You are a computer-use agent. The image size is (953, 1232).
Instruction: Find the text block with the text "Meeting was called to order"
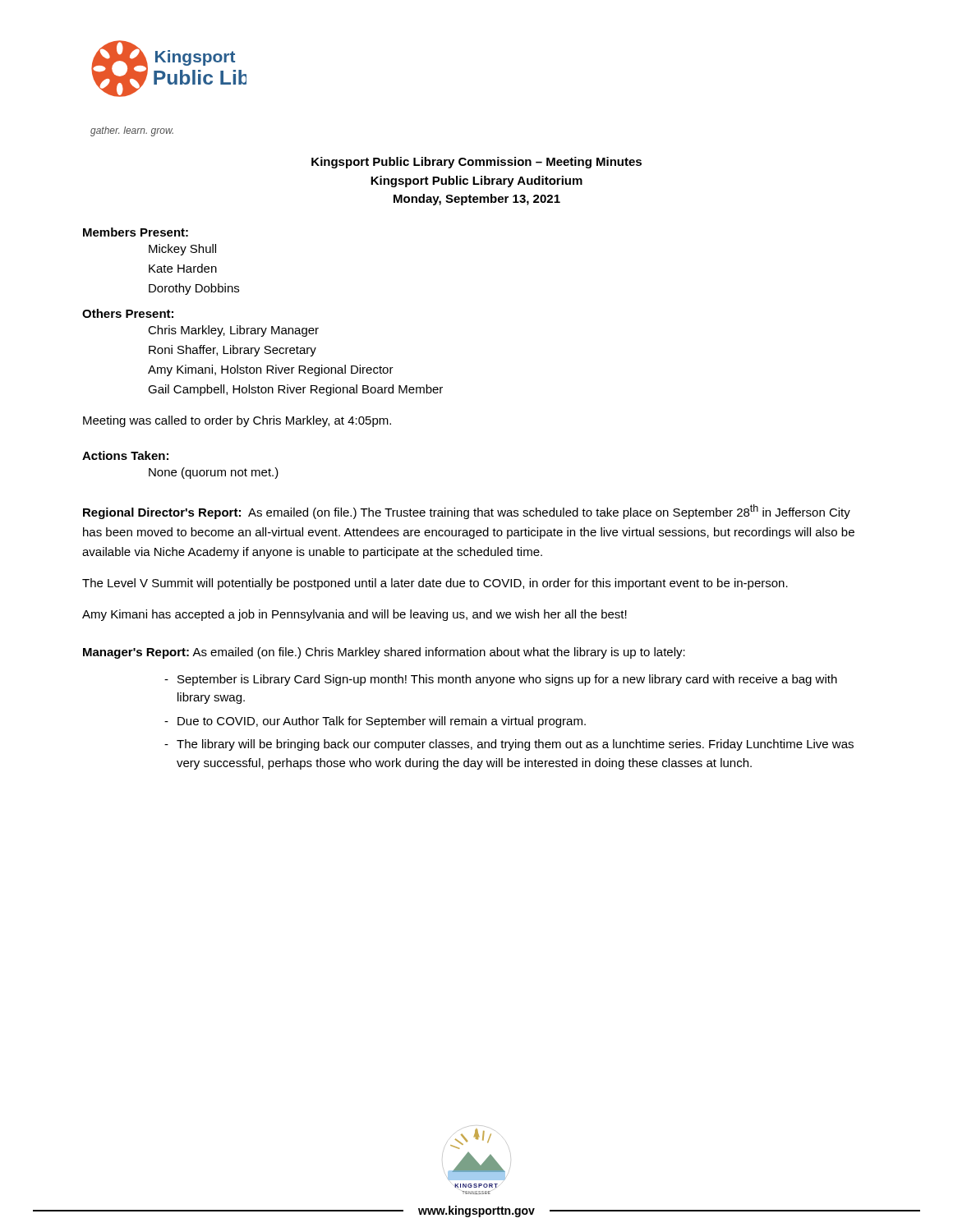237,420
